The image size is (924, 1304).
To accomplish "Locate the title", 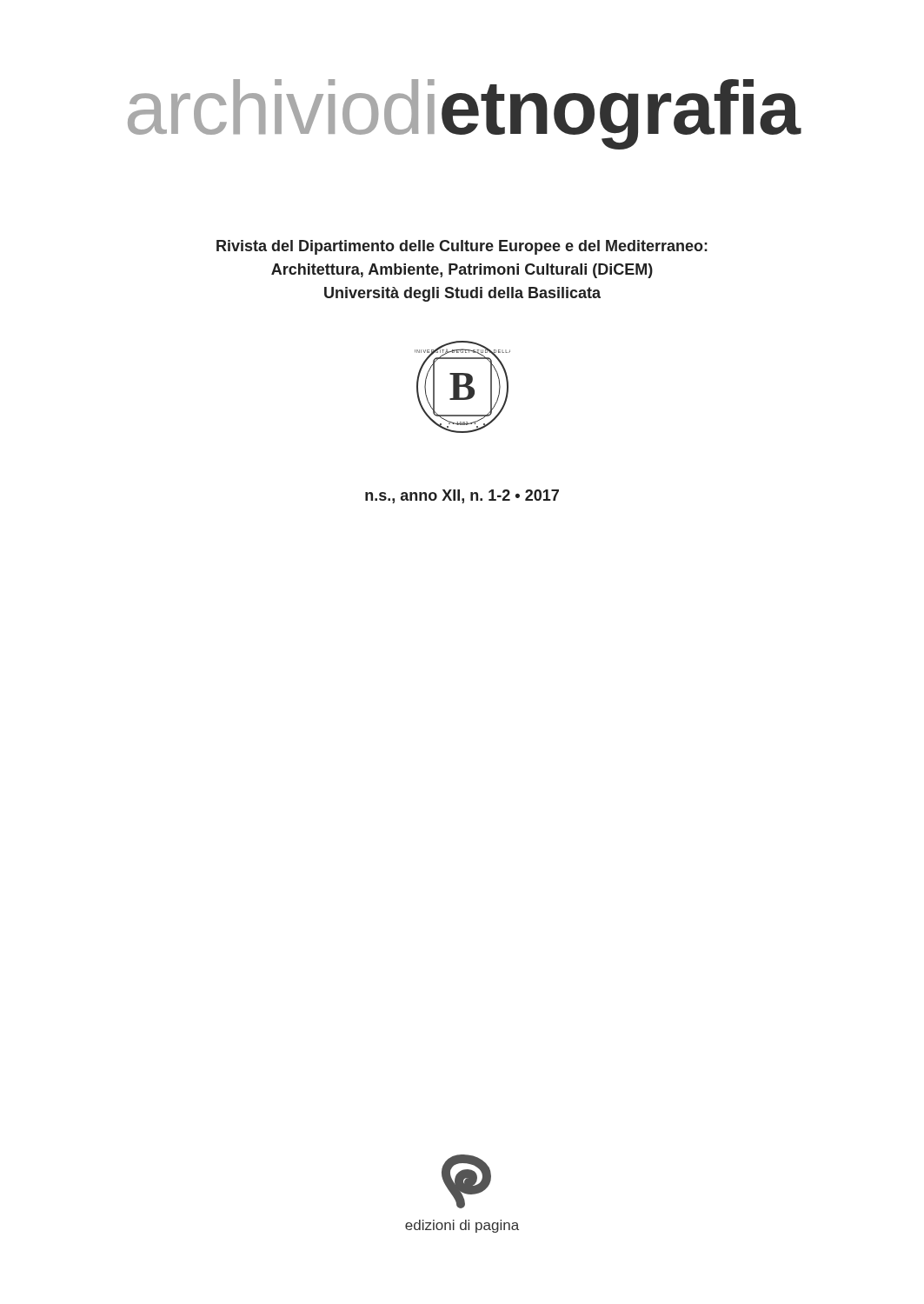I will [x=462, y=108].
